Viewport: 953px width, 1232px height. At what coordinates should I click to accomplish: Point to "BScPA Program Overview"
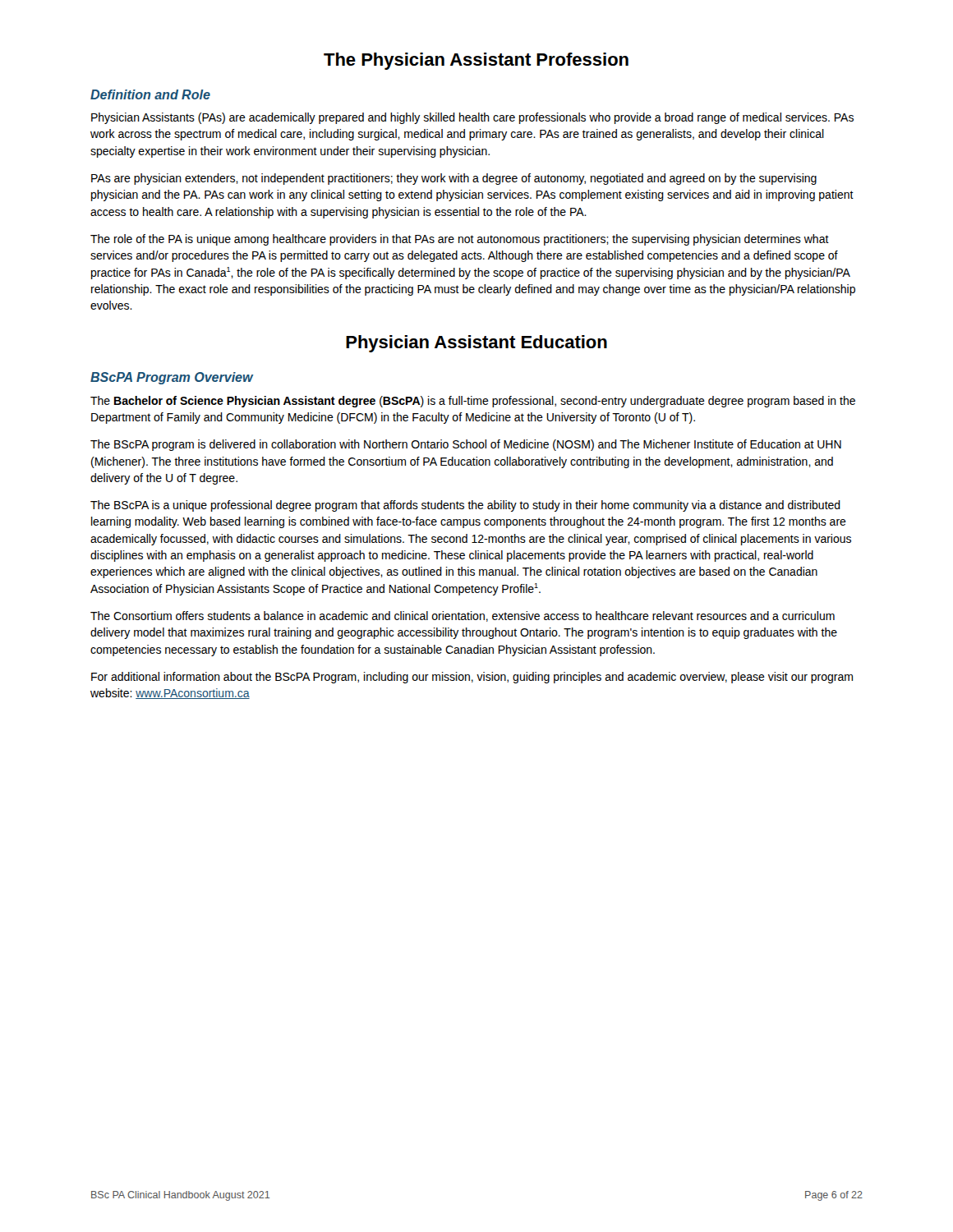point(172,378)
